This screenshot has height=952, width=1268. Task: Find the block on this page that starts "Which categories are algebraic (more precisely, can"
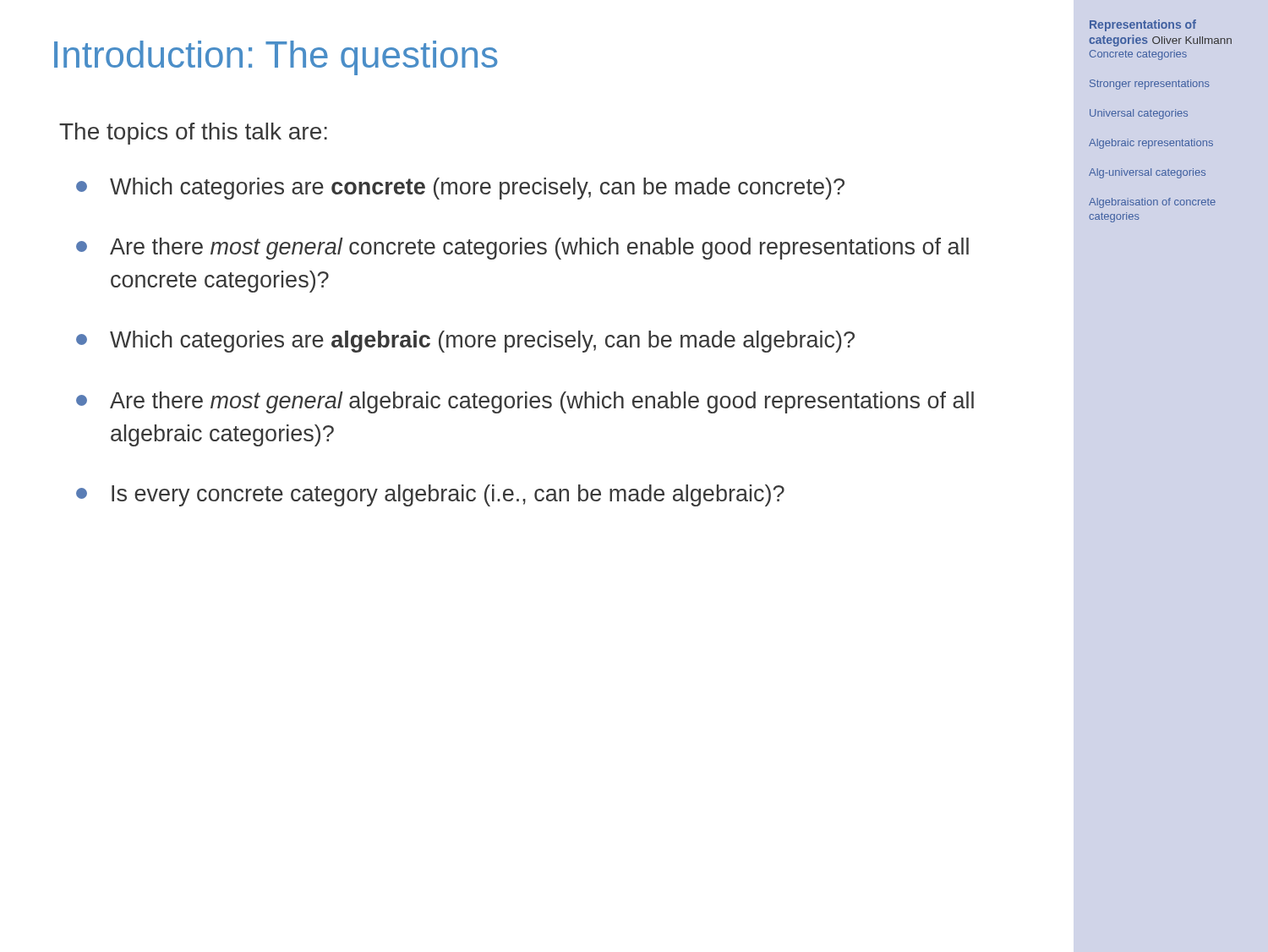483,340
